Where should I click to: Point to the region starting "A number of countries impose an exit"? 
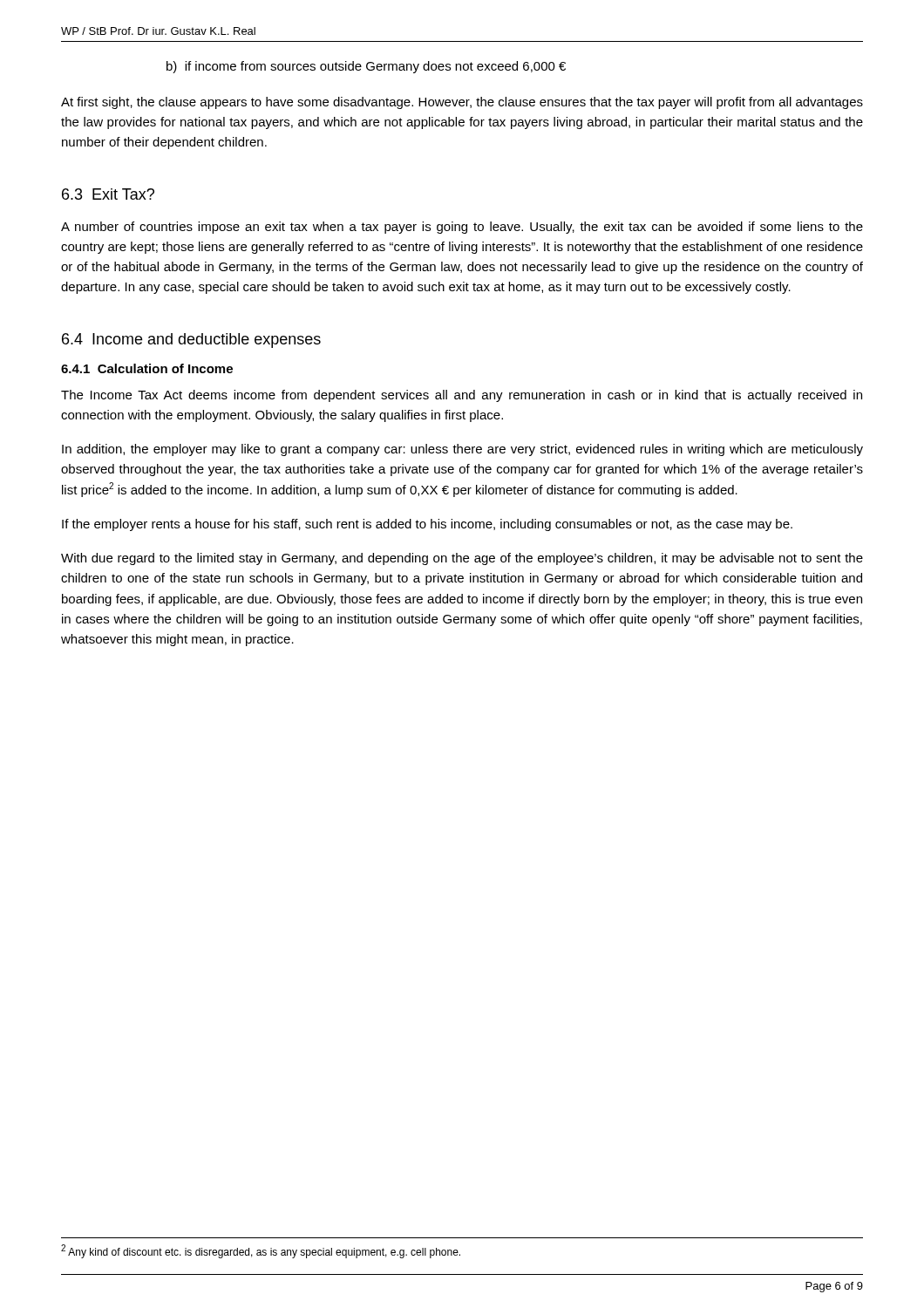(x=462, y=256)
